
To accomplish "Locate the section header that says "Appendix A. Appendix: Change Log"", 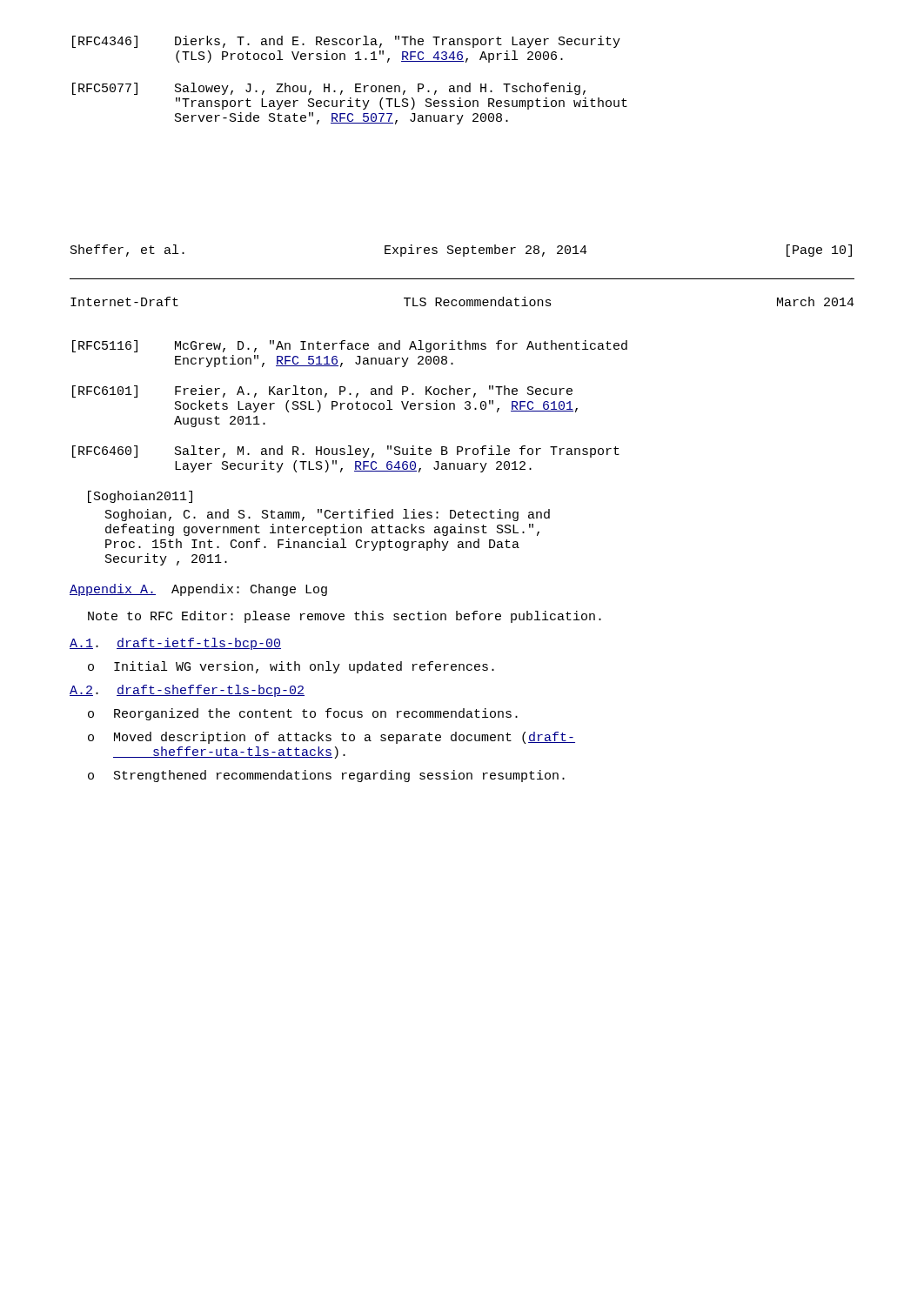I will click(x=199, y=590).
